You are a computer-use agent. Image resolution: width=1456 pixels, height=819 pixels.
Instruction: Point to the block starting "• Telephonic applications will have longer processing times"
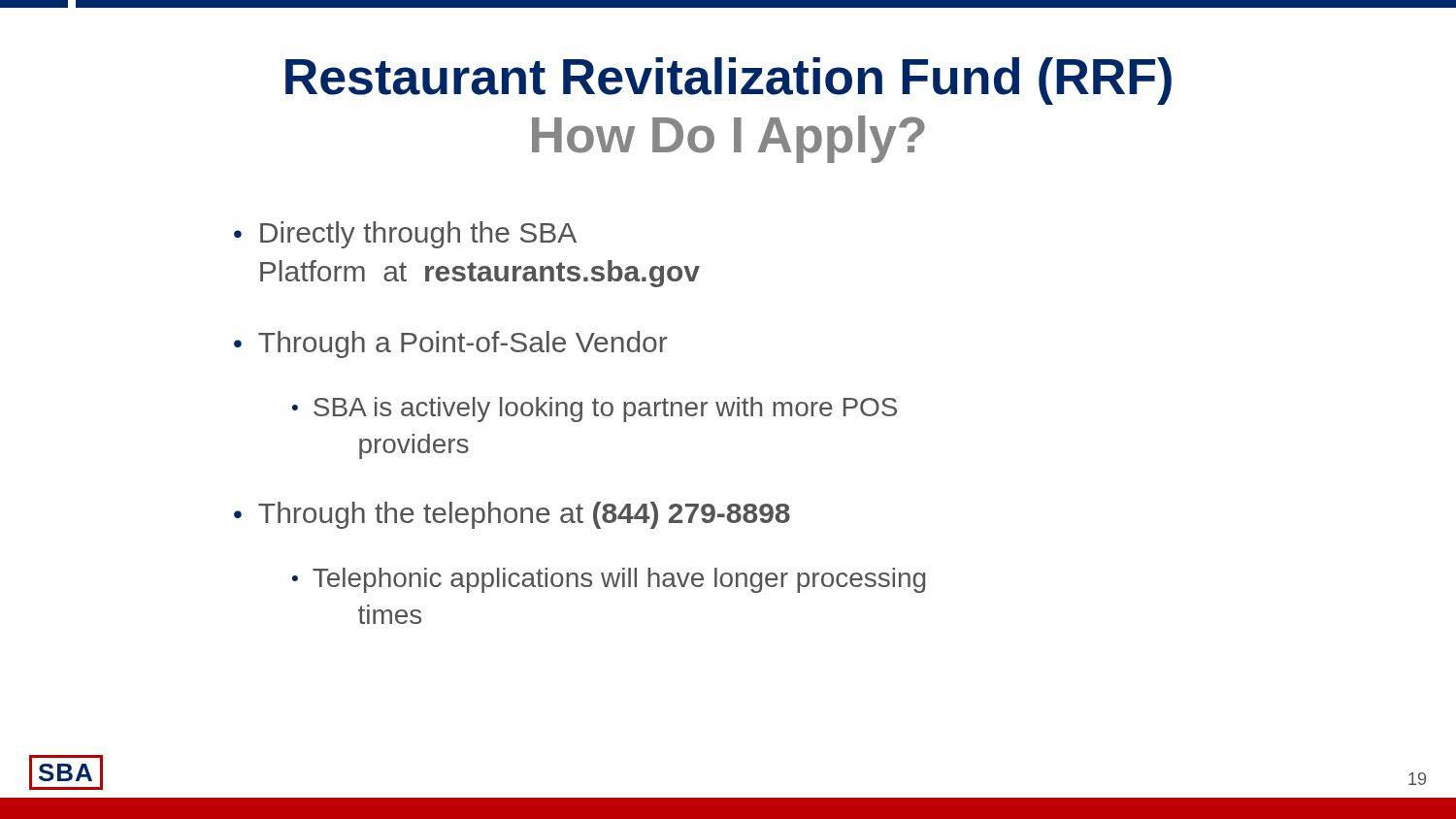(609, 597)
